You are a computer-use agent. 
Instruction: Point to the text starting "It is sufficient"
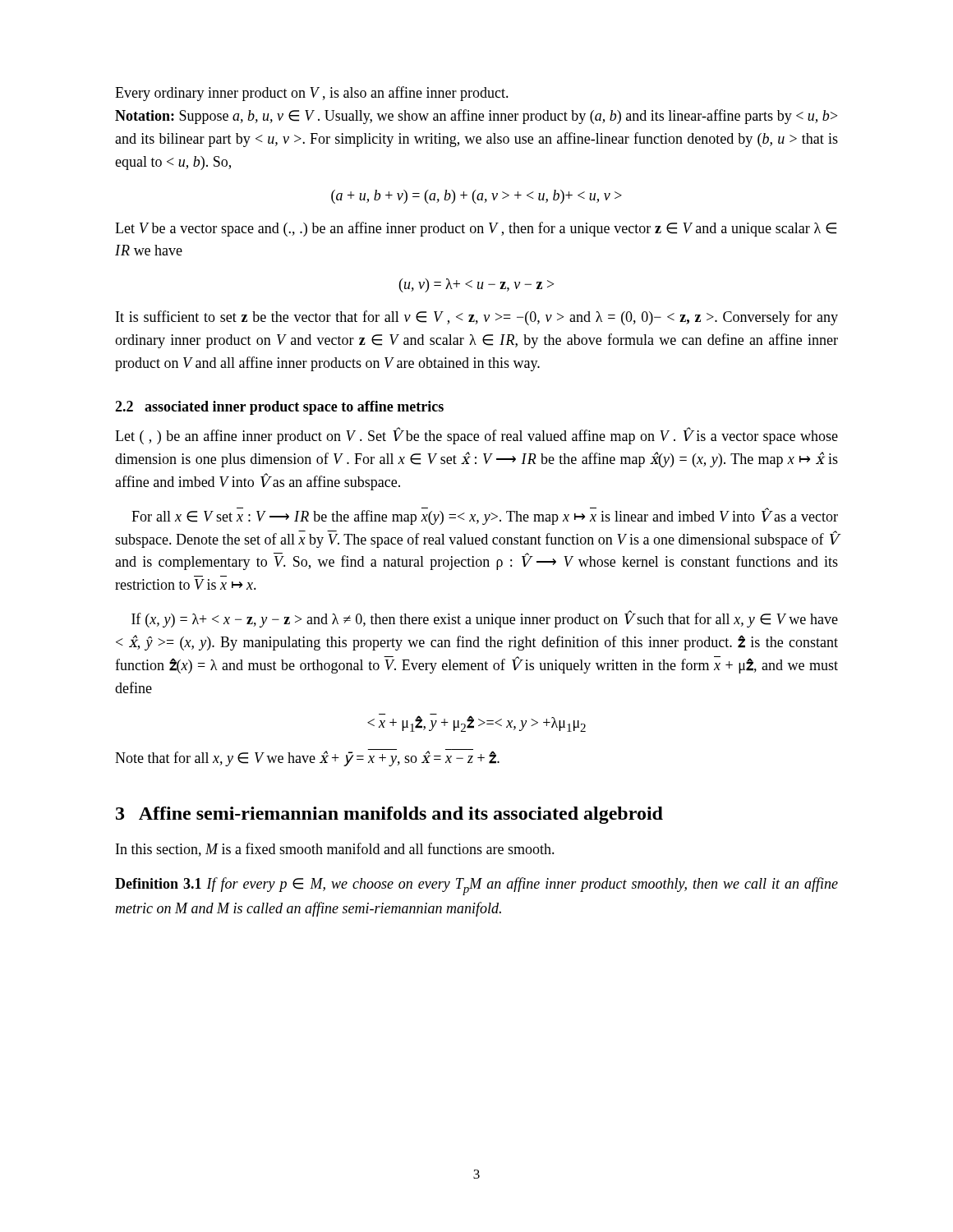(x=476, y=340)
